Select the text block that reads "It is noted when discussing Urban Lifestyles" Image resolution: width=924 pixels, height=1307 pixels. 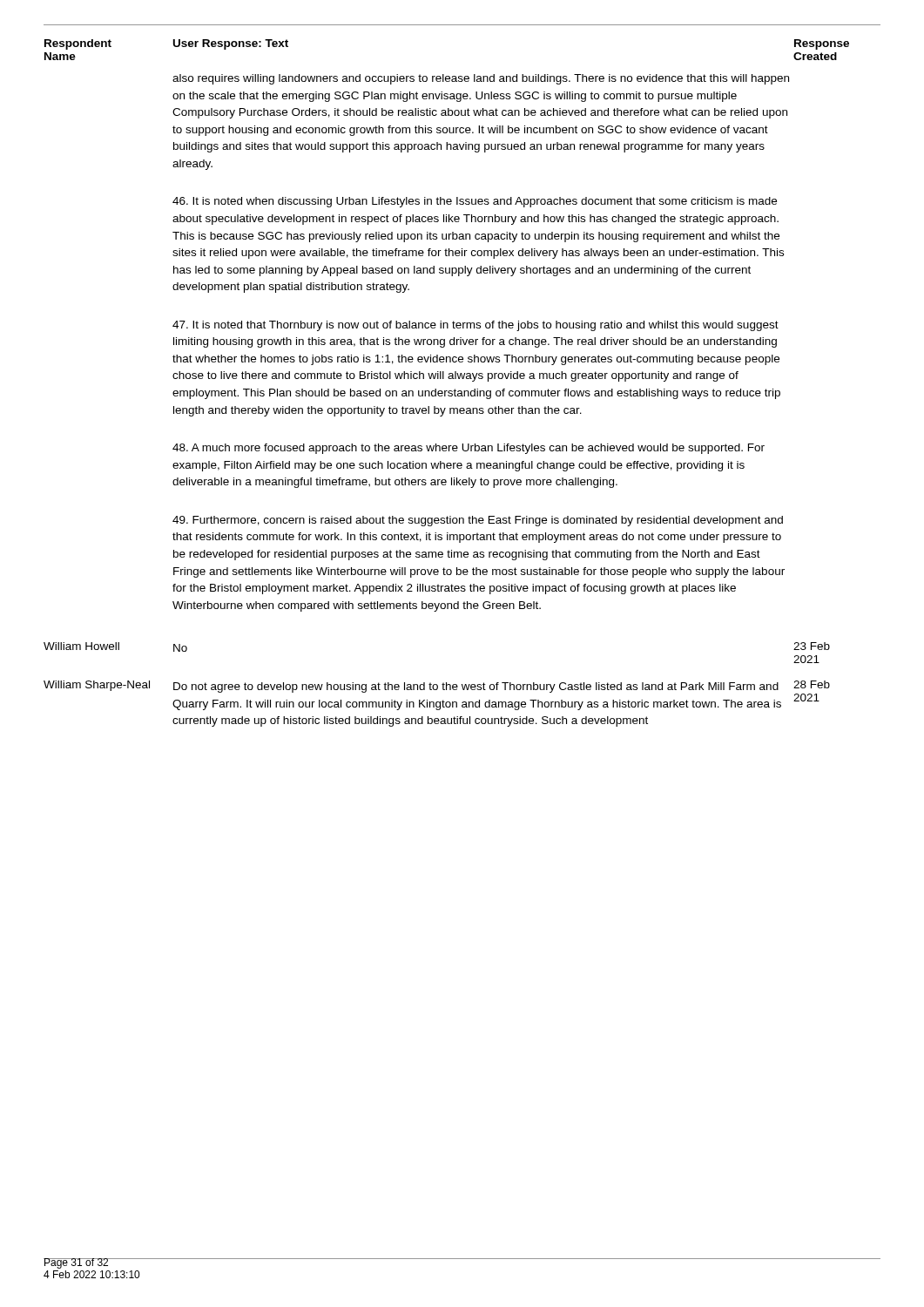483,244
